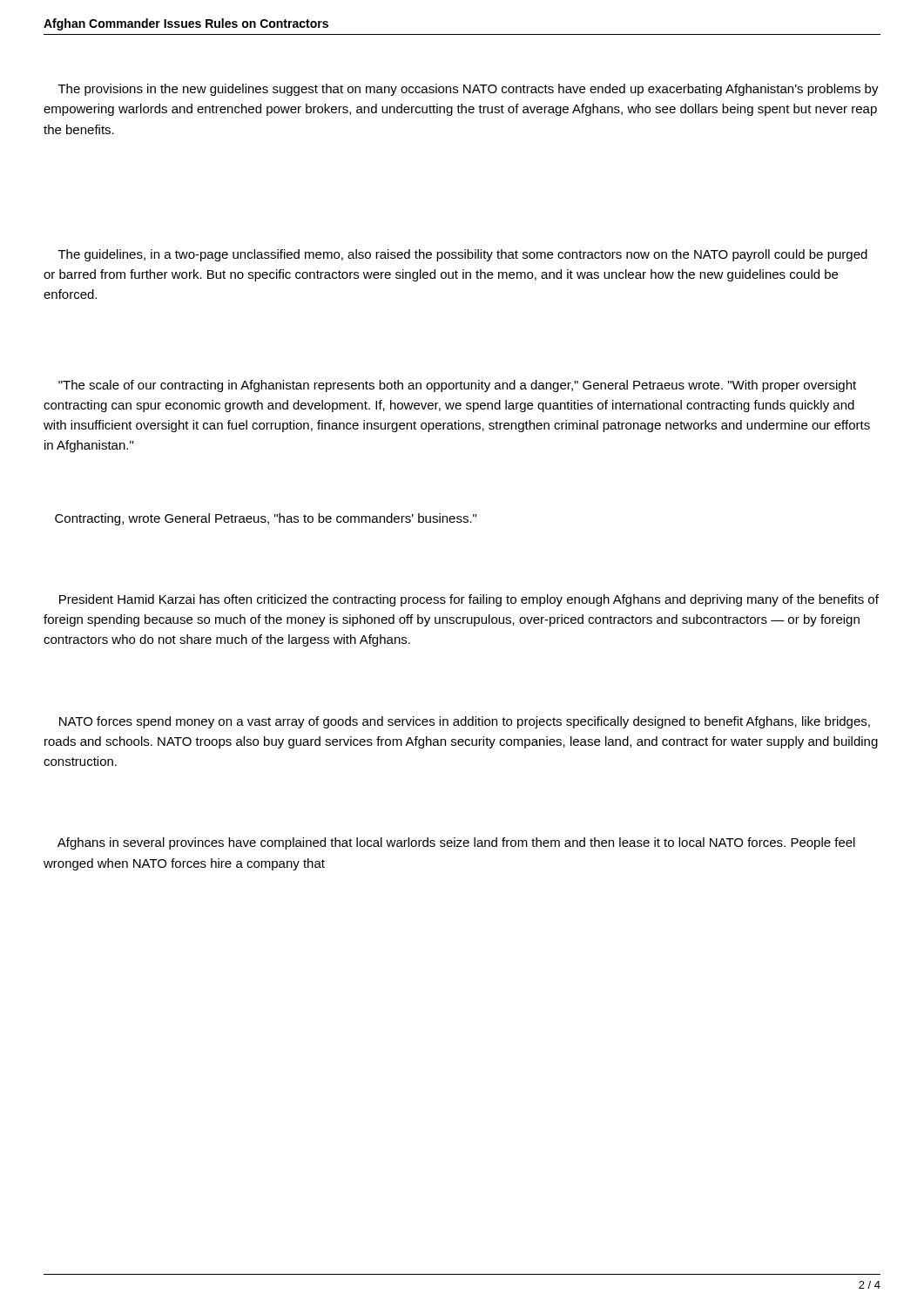
Task: Locate the text block that reads "Contracting, wrote General Petraeus, "has to be"
Action: [x=260, y=518]
